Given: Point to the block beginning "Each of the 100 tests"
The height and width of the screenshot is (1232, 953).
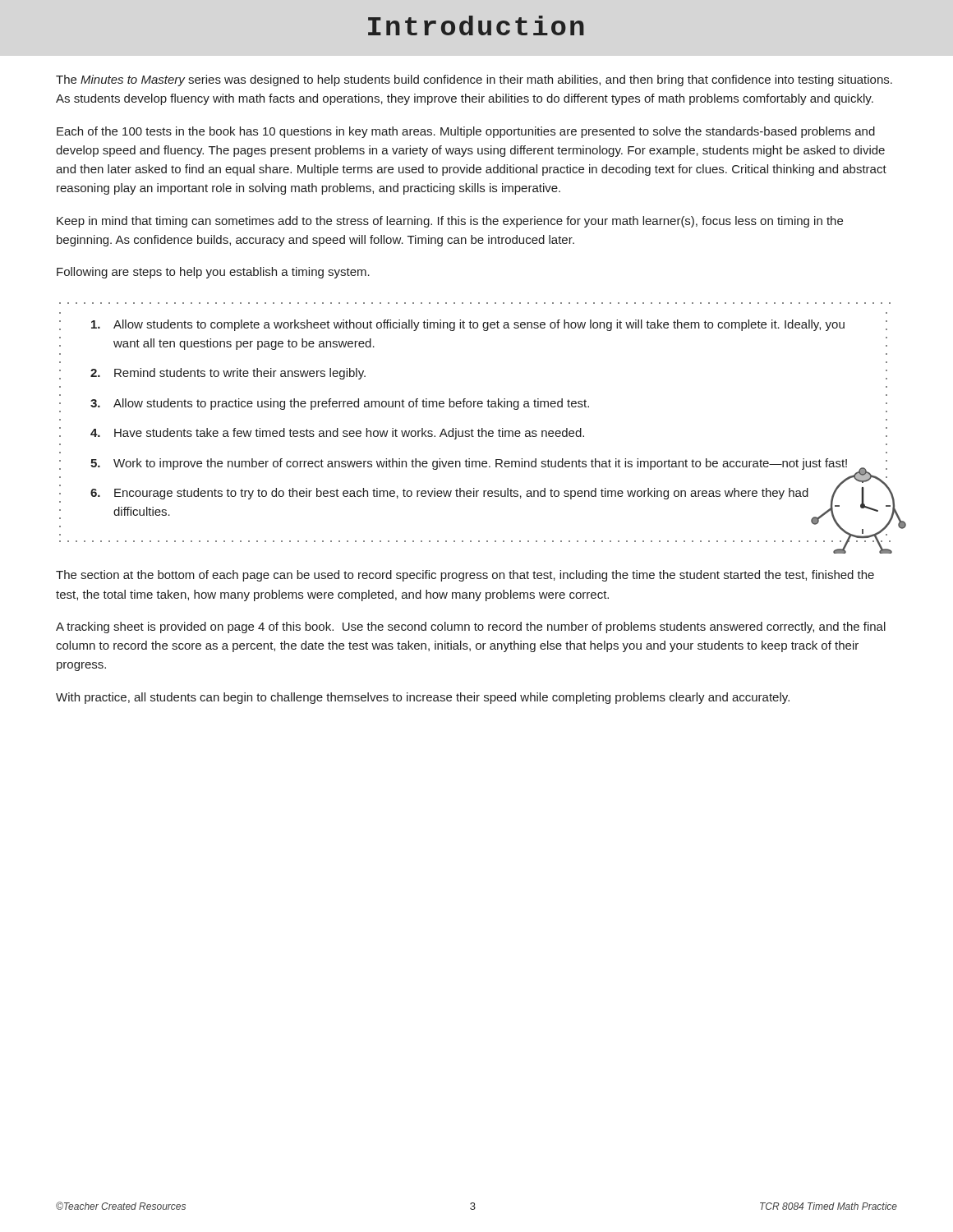Looking at the screenshot, I should pyautogui.click(x=471, y=159).
